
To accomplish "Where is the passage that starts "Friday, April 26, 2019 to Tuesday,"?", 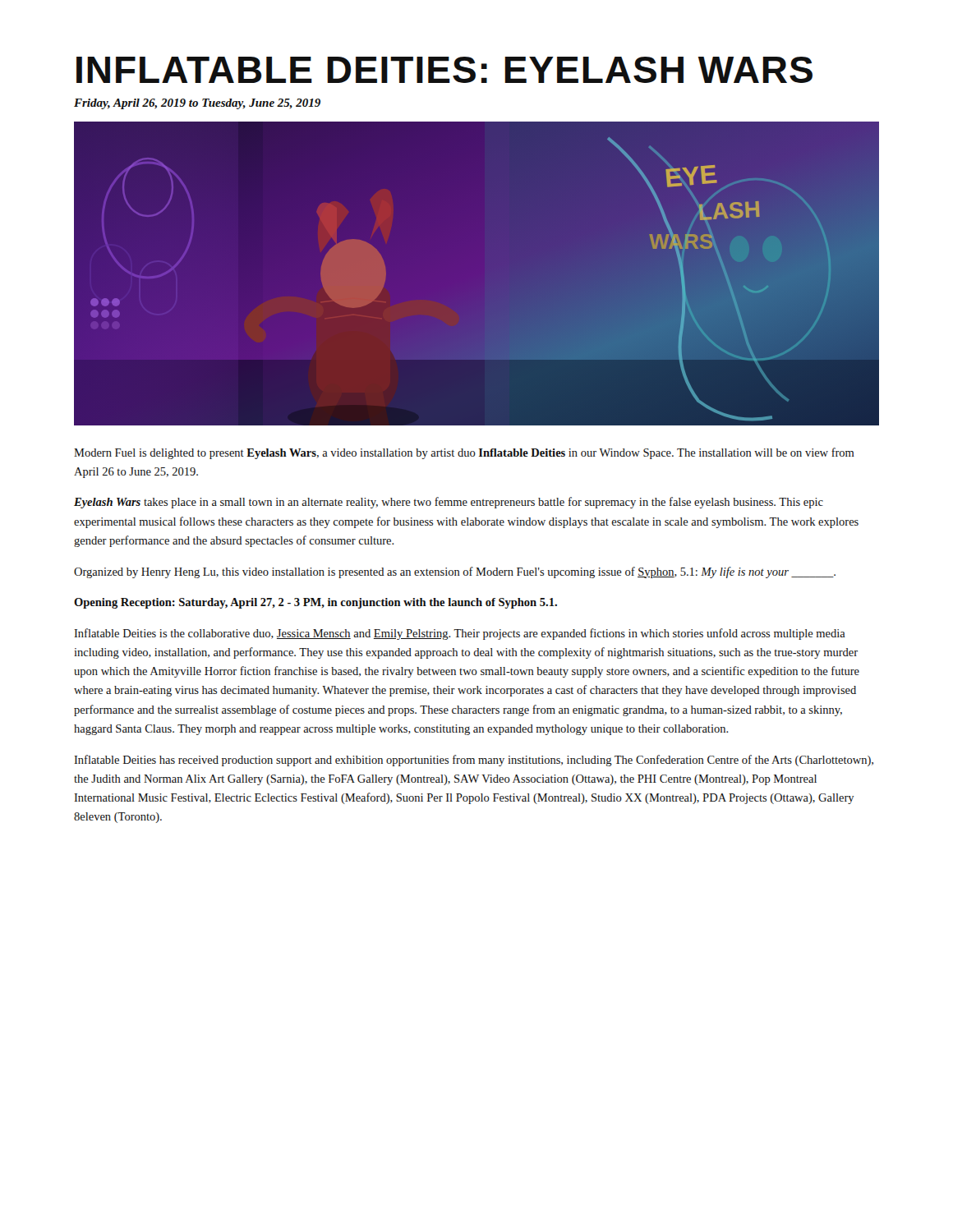I will click(x=197, y=104).
